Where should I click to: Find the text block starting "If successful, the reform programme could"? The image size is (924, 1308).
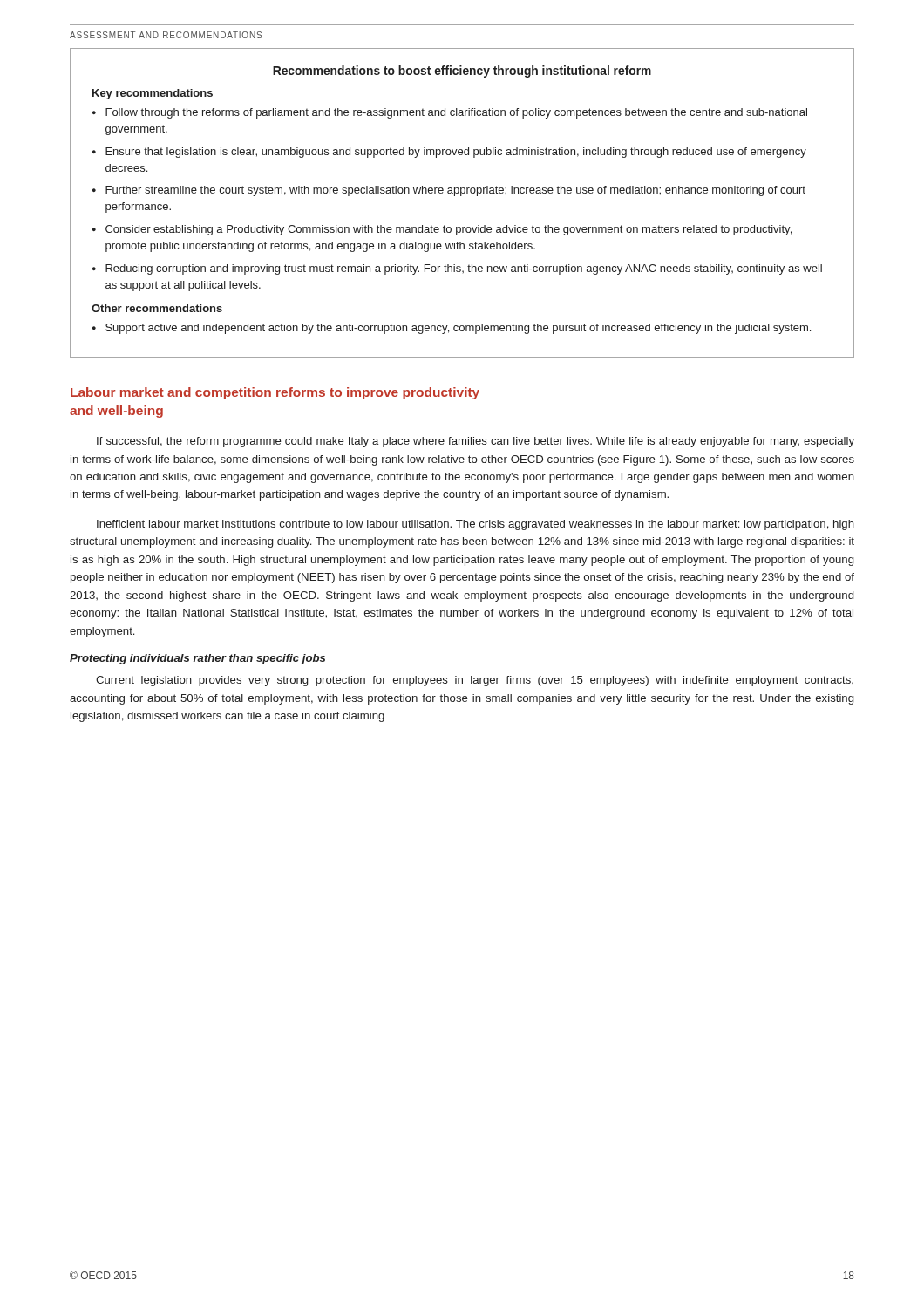point(462,468)
